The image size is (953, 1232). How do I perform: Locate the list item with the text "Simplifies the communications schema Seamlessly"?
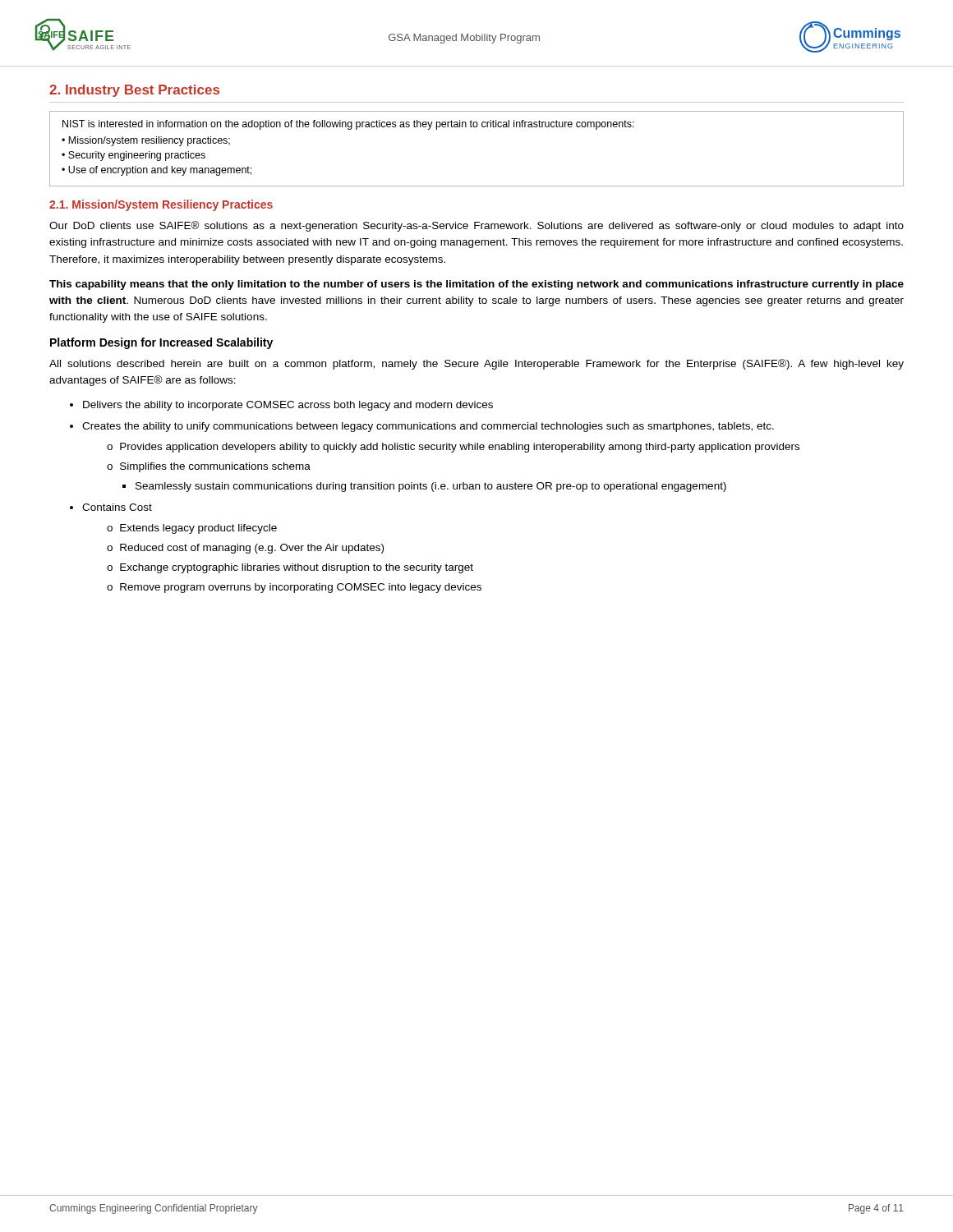coord(512,477)
